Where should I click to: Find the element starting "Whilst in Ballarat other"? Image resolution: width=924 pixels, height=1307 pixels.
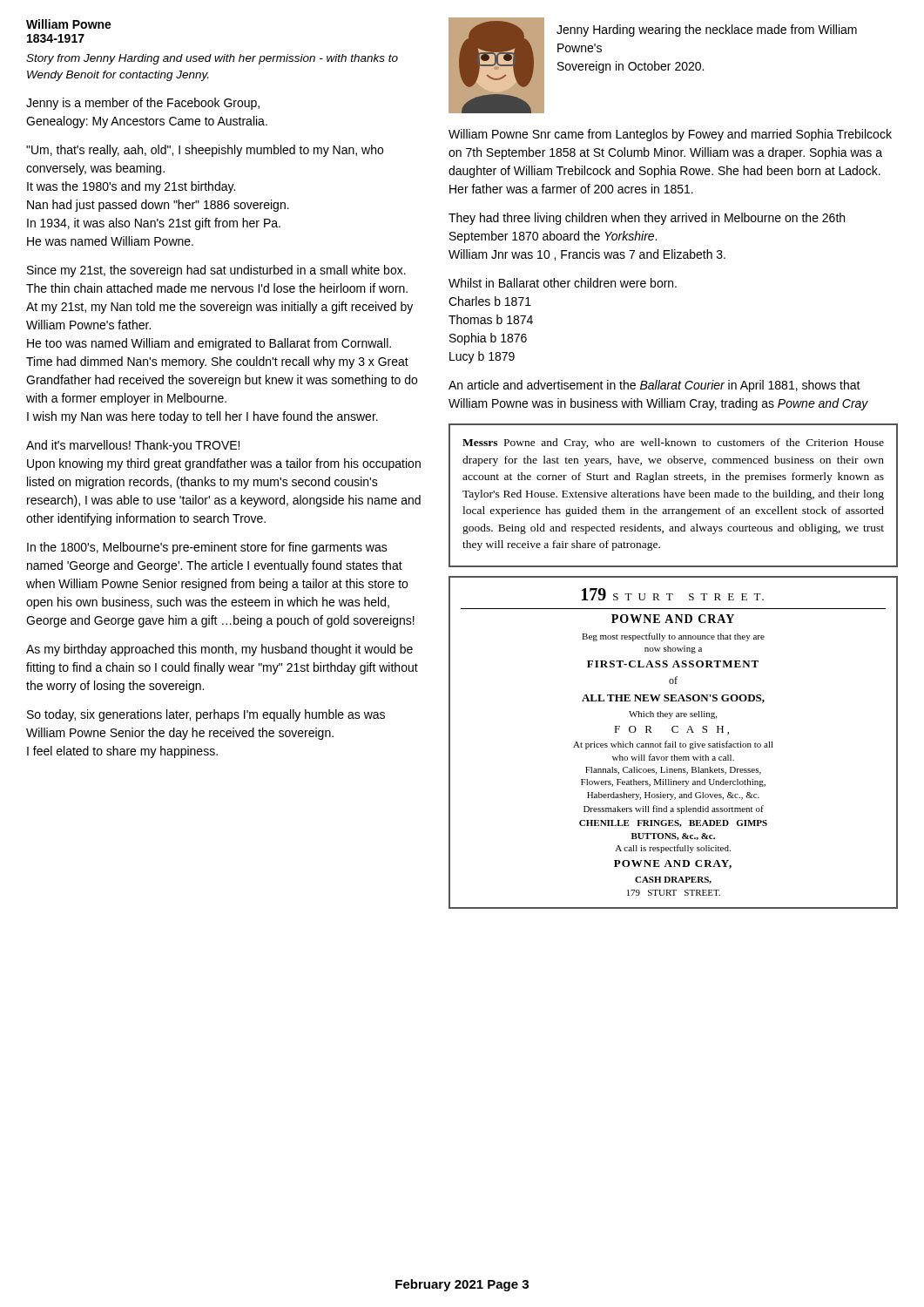tap(563, 283)
